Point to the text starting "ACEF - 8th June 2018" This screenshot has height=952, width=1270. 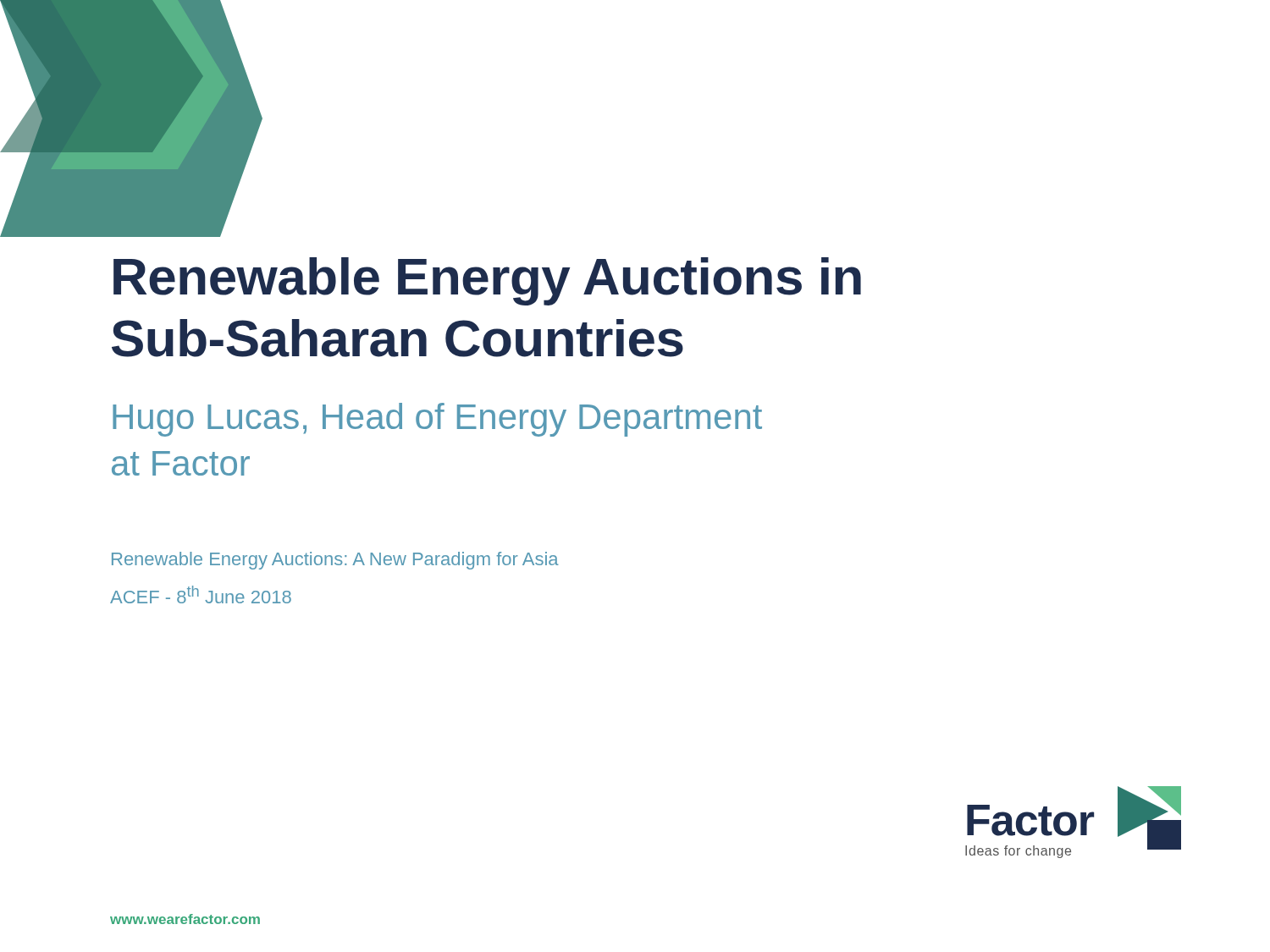[201, 594]
